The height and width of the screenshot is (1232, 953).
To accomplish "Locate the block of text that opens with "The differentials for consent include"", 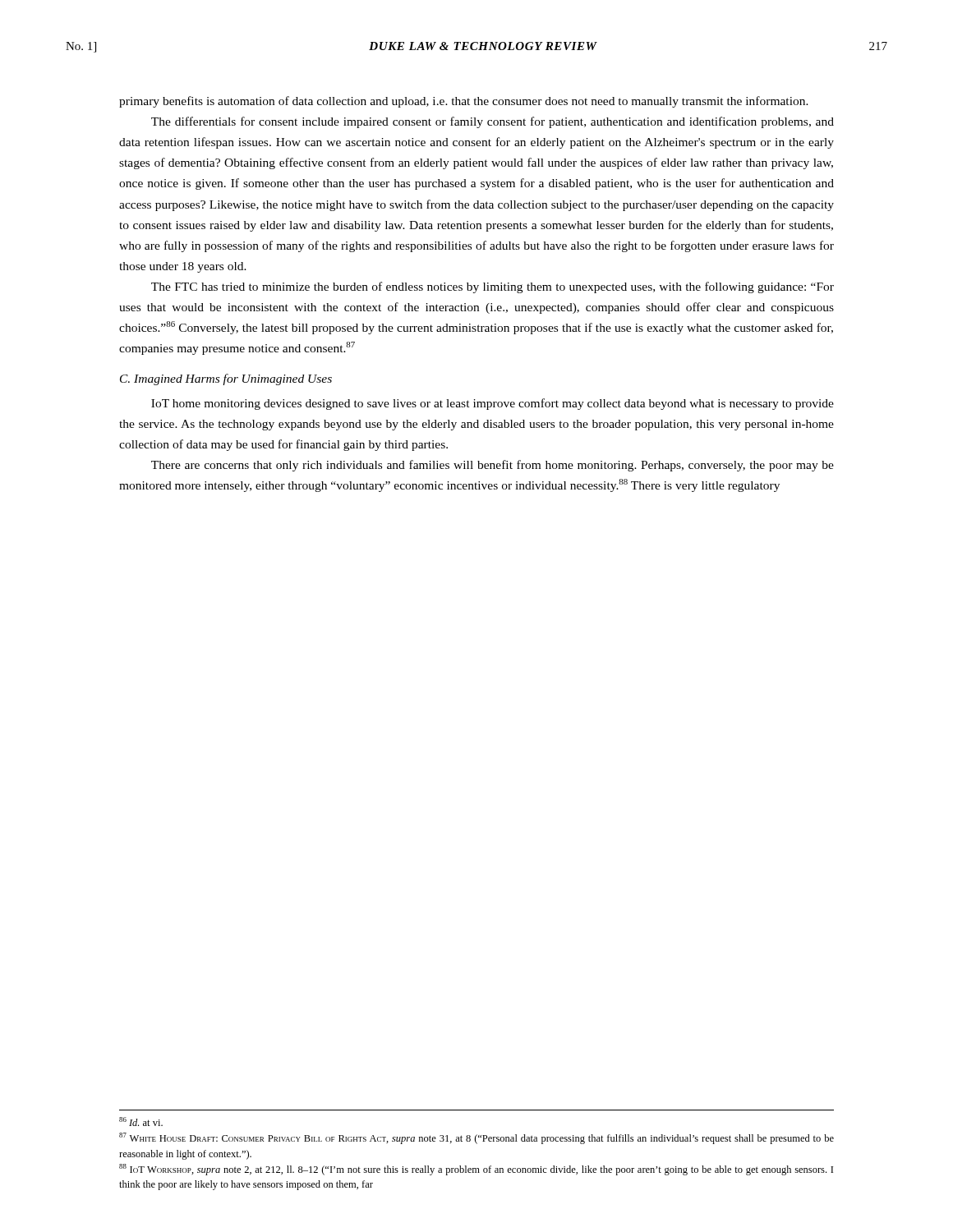I will [x=476, y=193].
